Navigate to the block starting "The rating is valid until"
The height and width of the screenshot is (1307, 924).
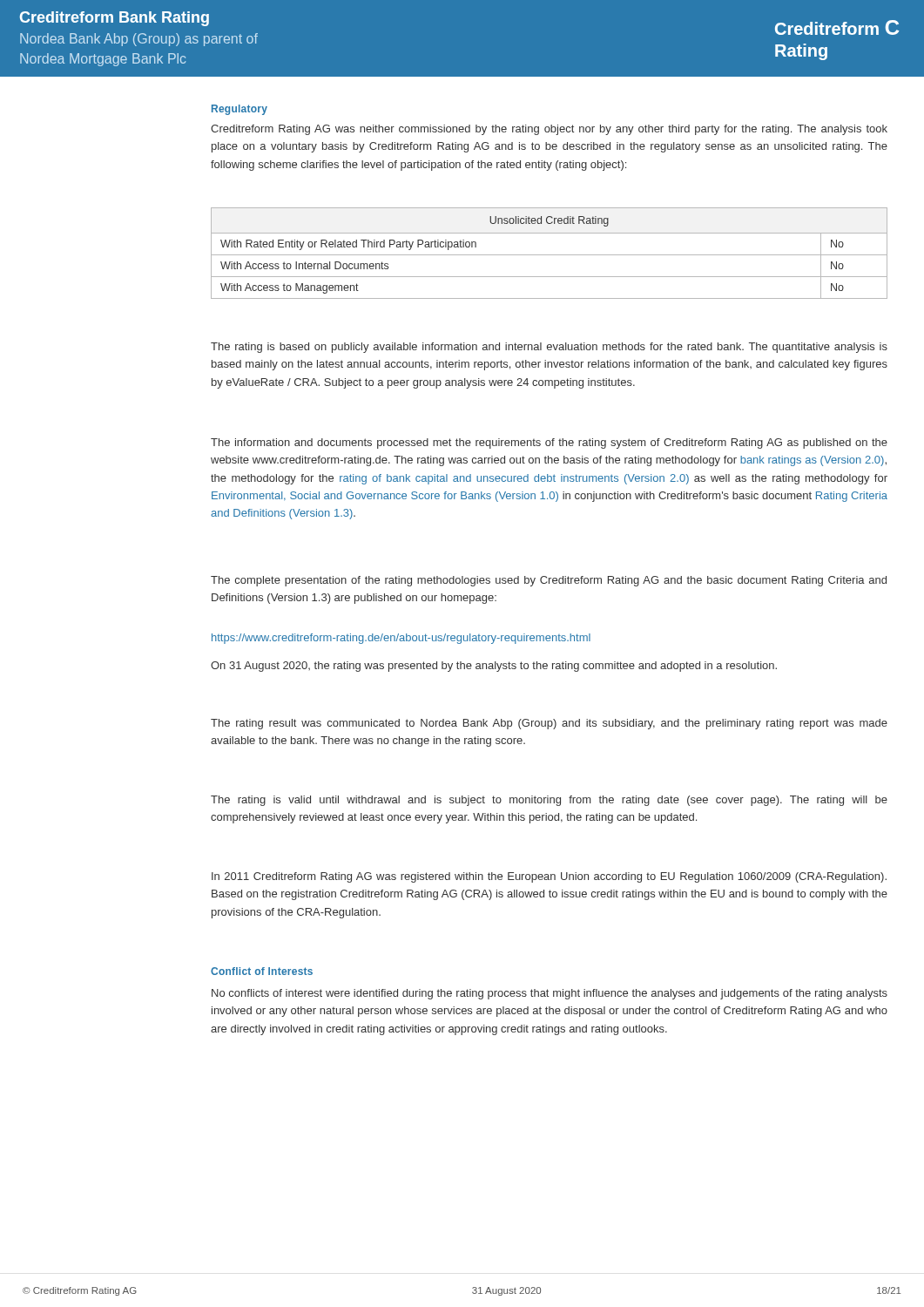click(x=549, y=808)
